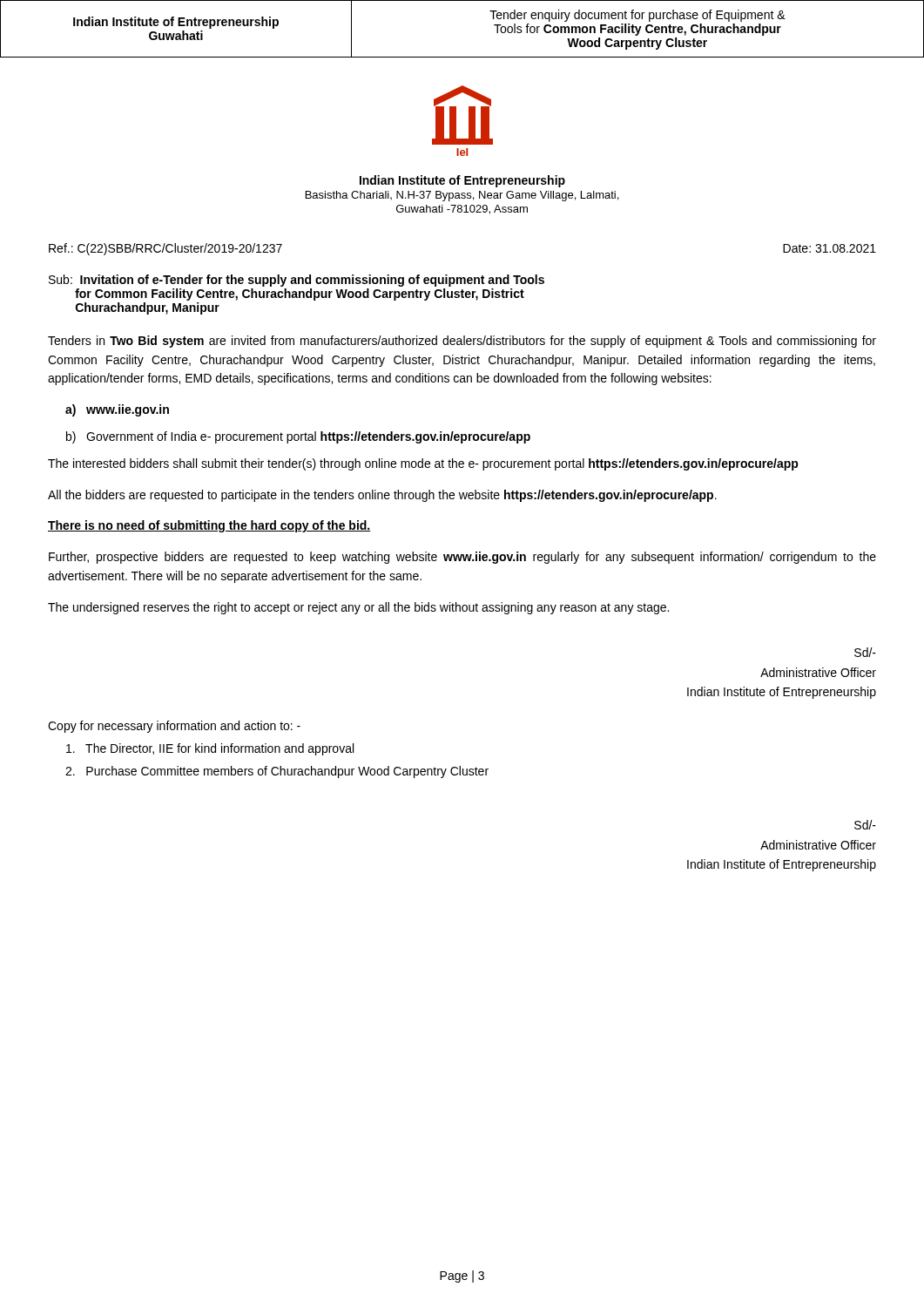Locate the list item that reads "a) www.iie.gov.in"

point(117,410)
